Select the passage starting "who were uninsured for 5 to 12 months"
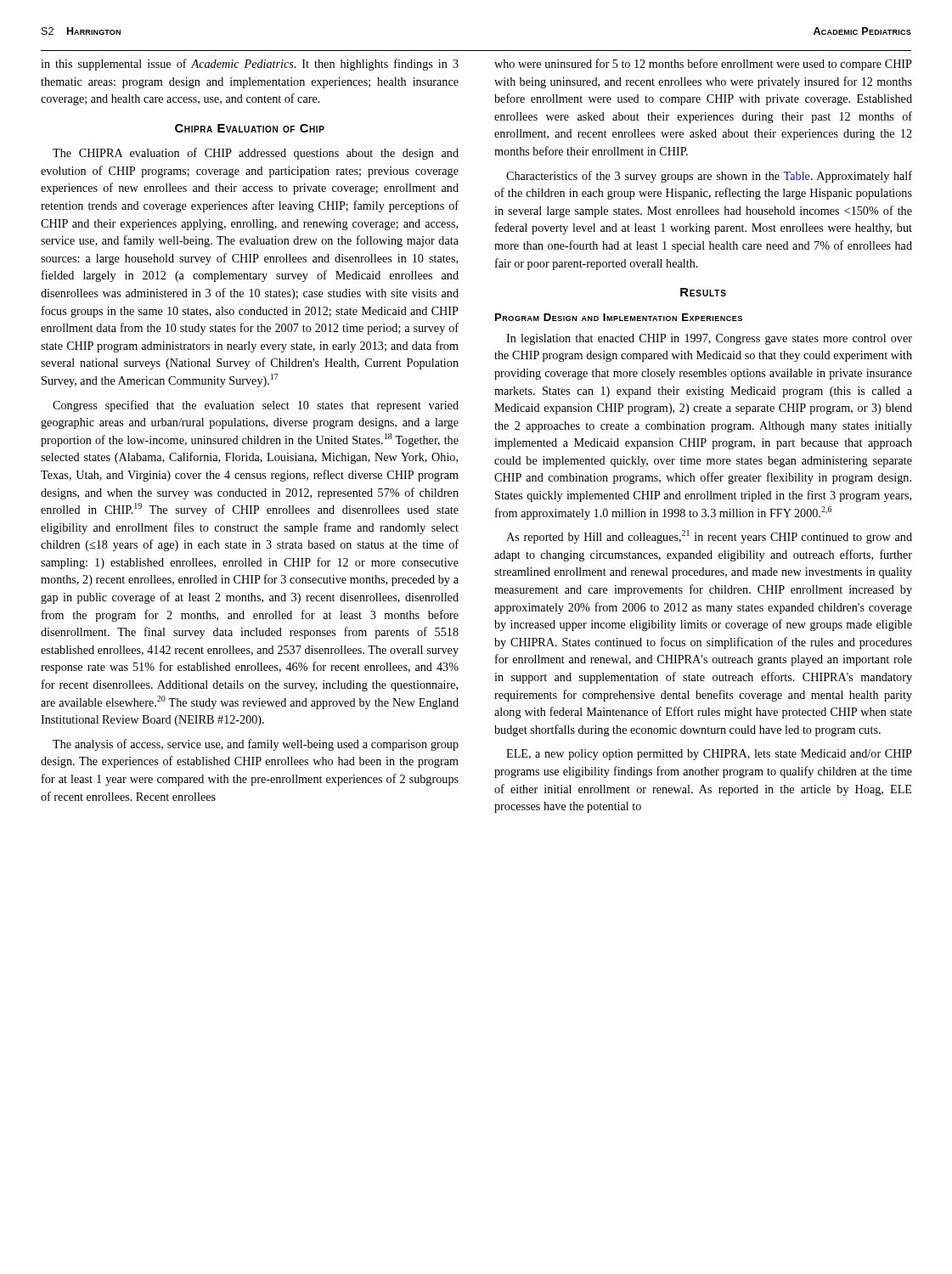This screenshot has width=952, height=1274. pos(703,164)
